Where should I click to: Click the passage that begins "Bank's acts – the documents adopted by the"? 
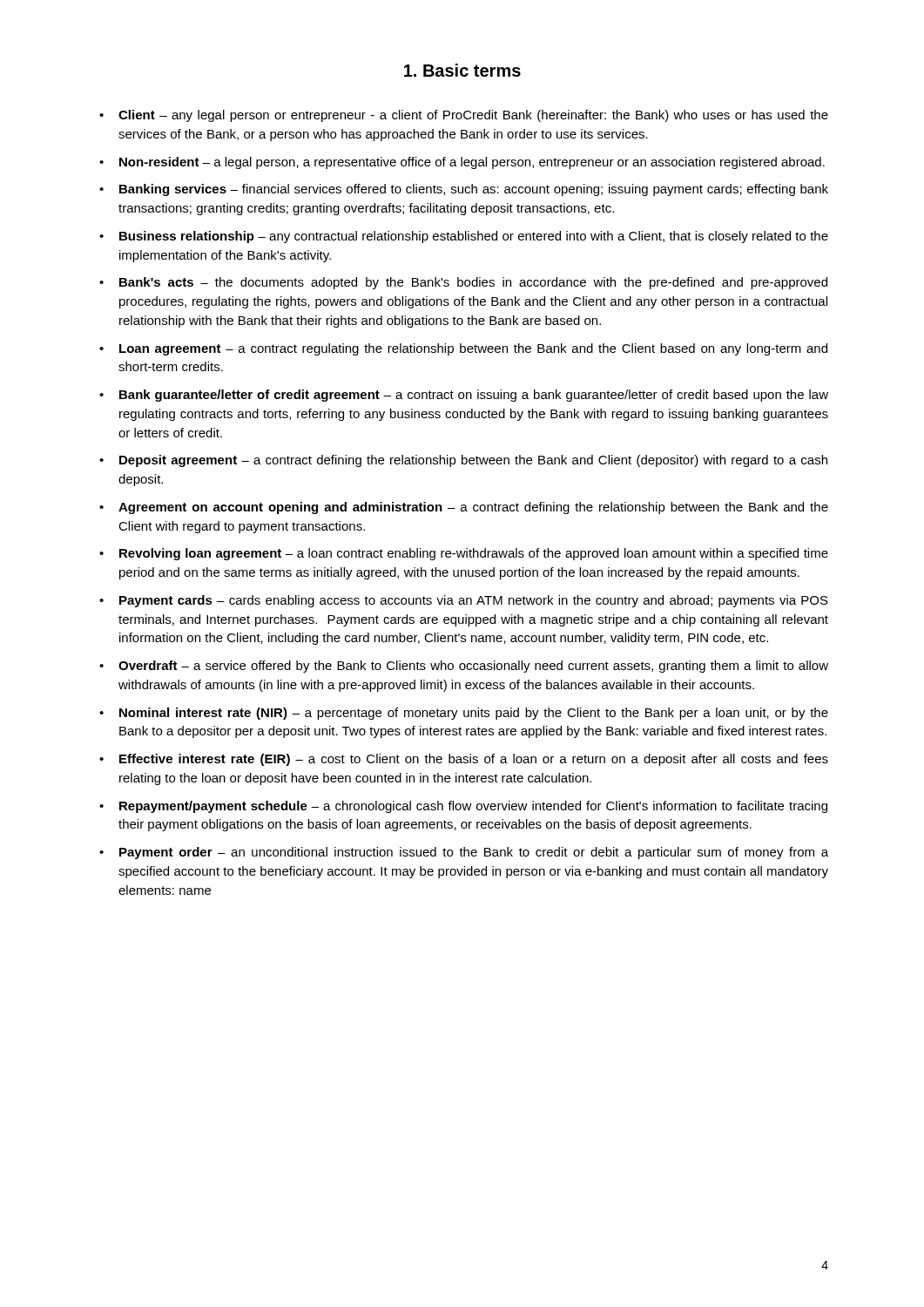[473, 301]
